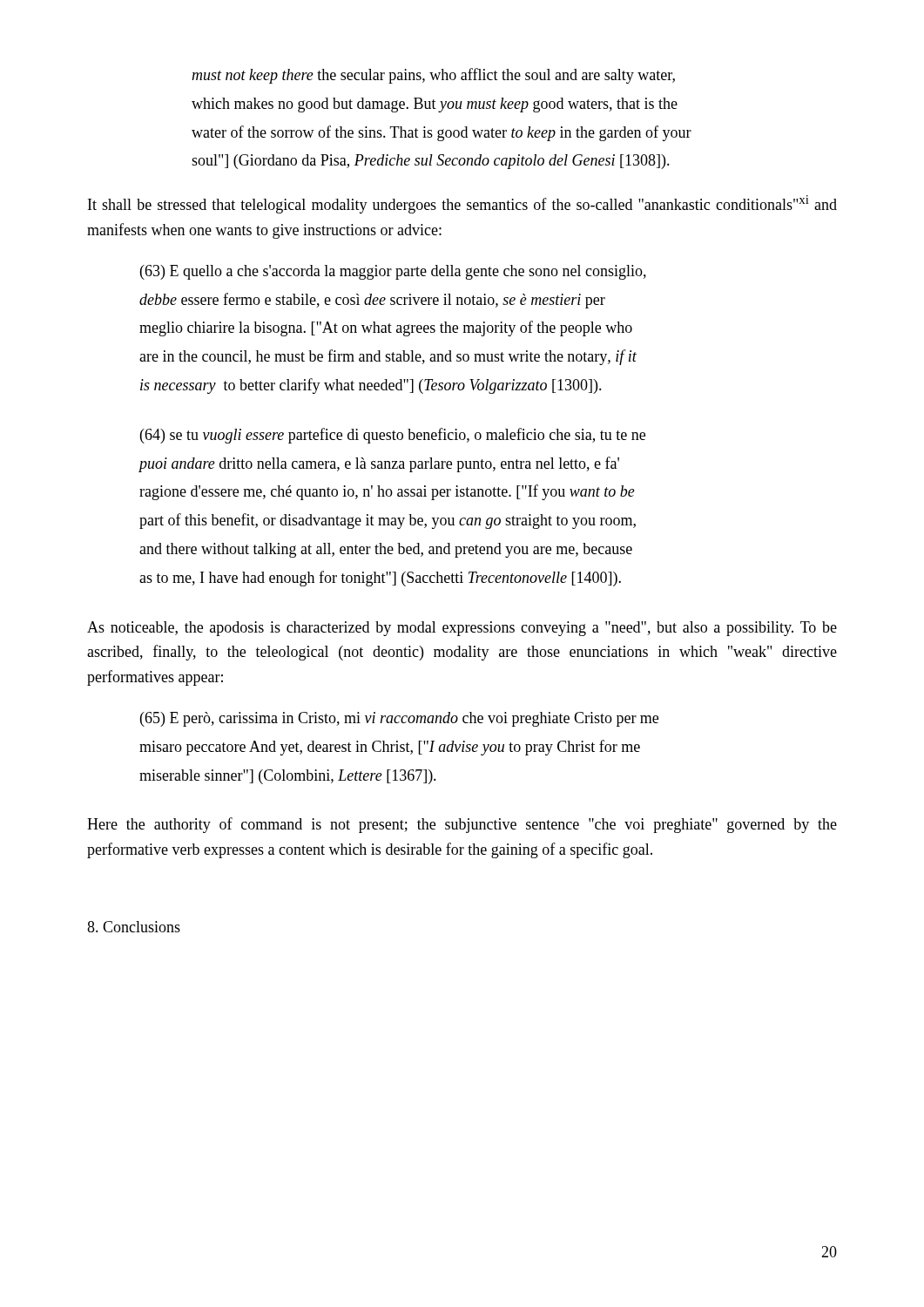Viewport: 924px width, 1307px height.
Task: Select a section header
Action: [134, 927]
